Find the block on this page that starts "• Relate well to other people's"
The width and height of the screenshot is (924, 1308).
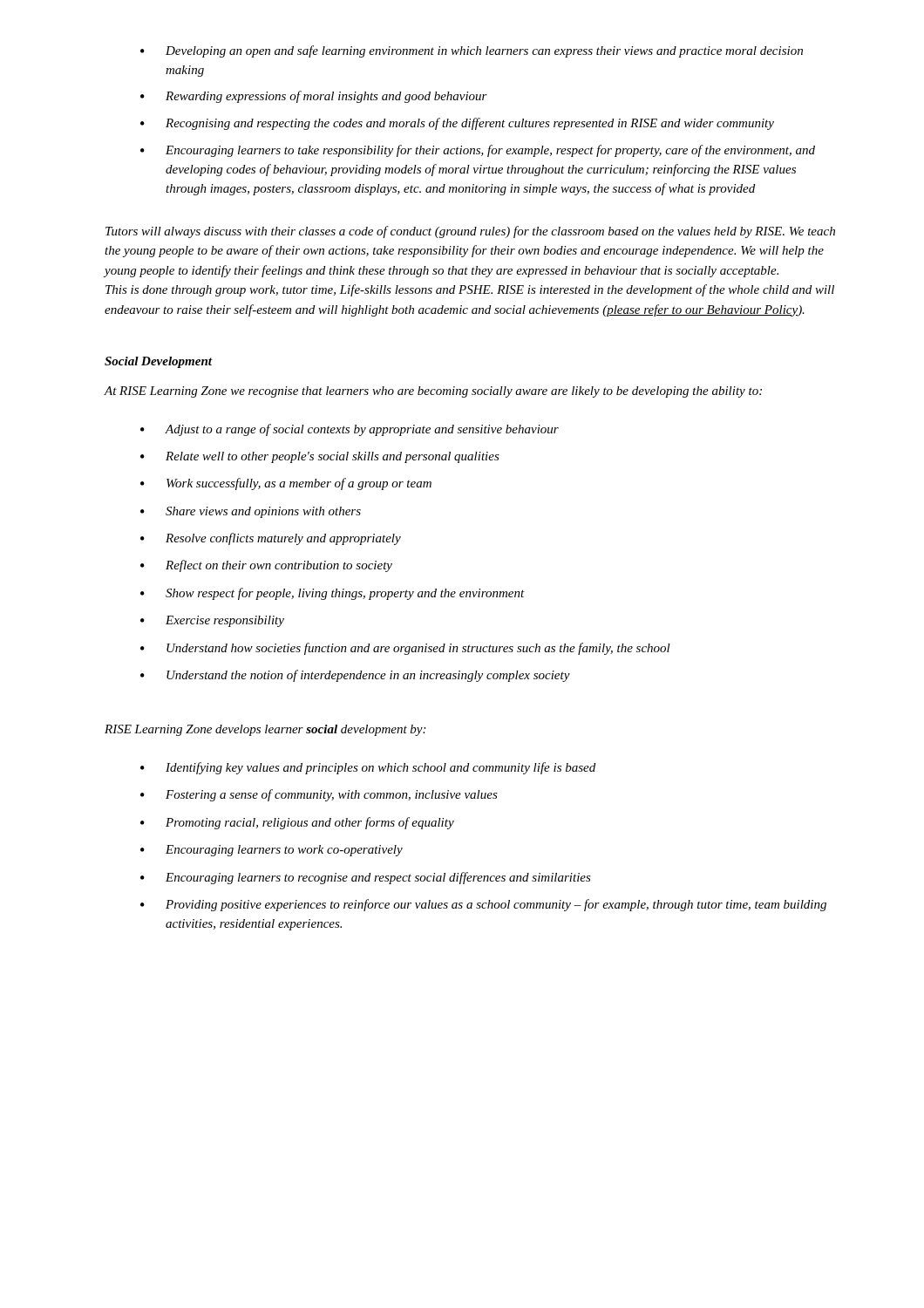(488, 457)
